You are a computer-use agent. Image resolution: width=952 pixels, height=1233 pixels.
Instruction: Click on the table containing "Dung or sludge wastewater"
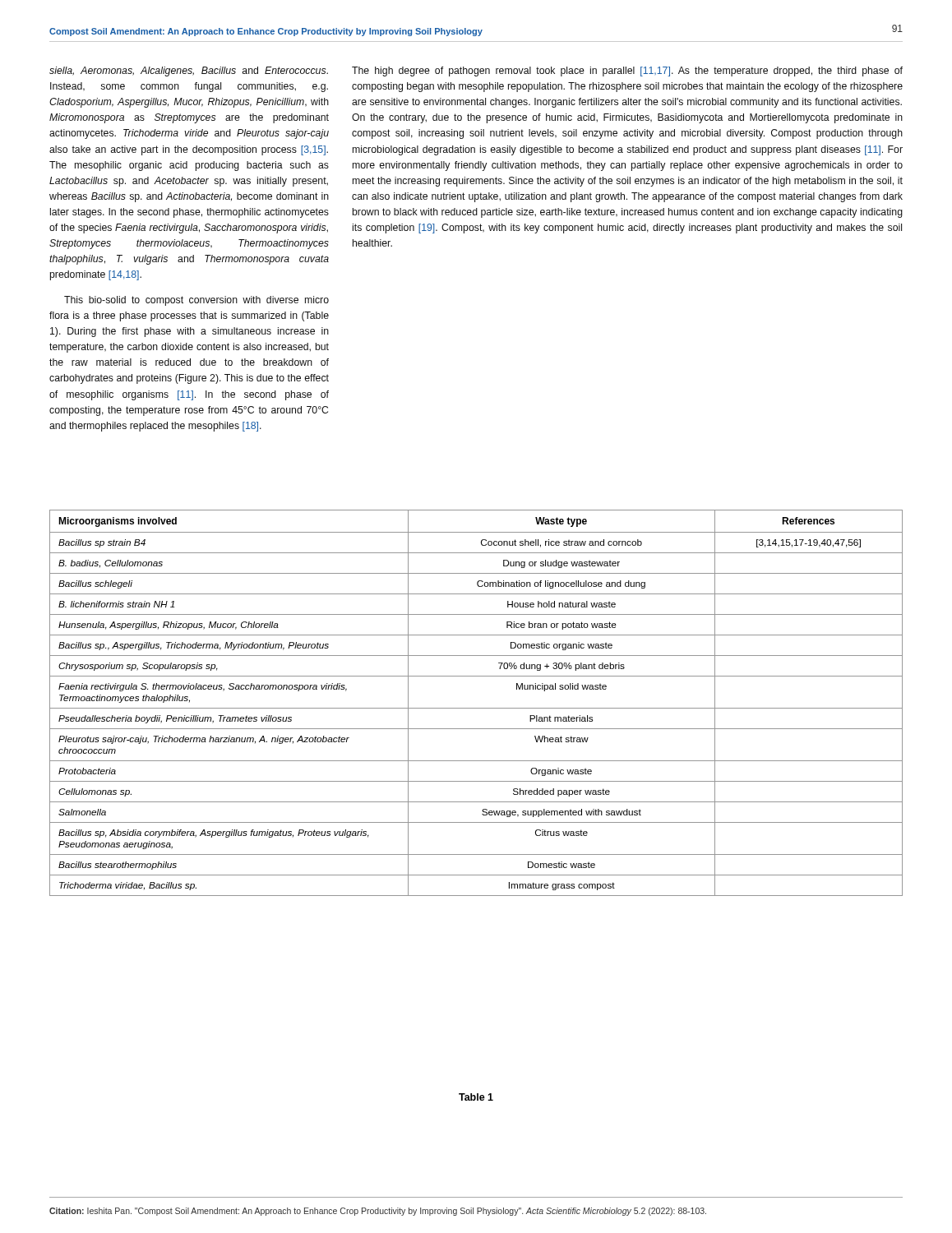476,703
